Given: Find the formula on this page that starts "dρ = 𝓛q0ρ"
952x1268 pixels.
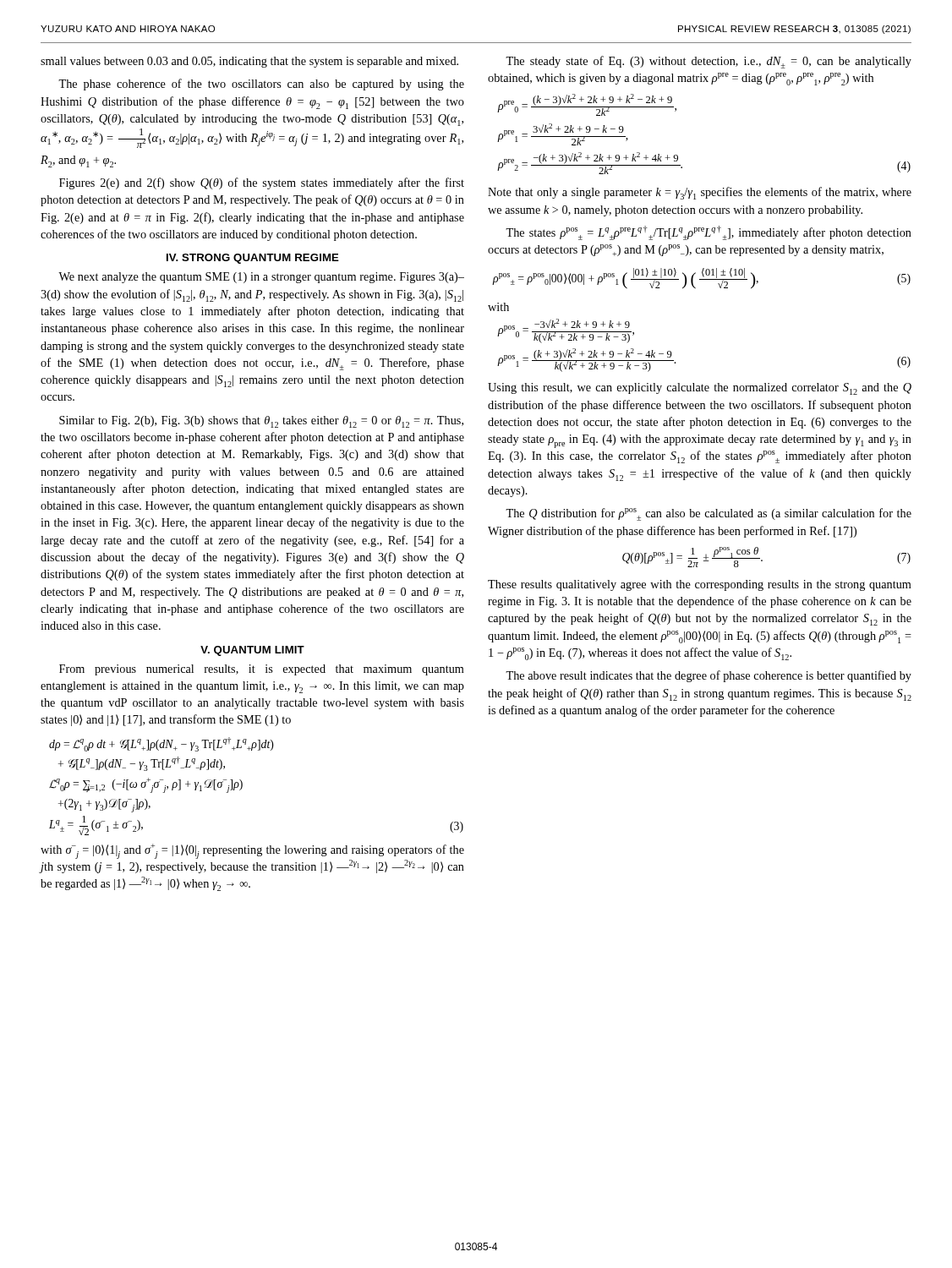Looking at the screenshot, I should [252, 787].
